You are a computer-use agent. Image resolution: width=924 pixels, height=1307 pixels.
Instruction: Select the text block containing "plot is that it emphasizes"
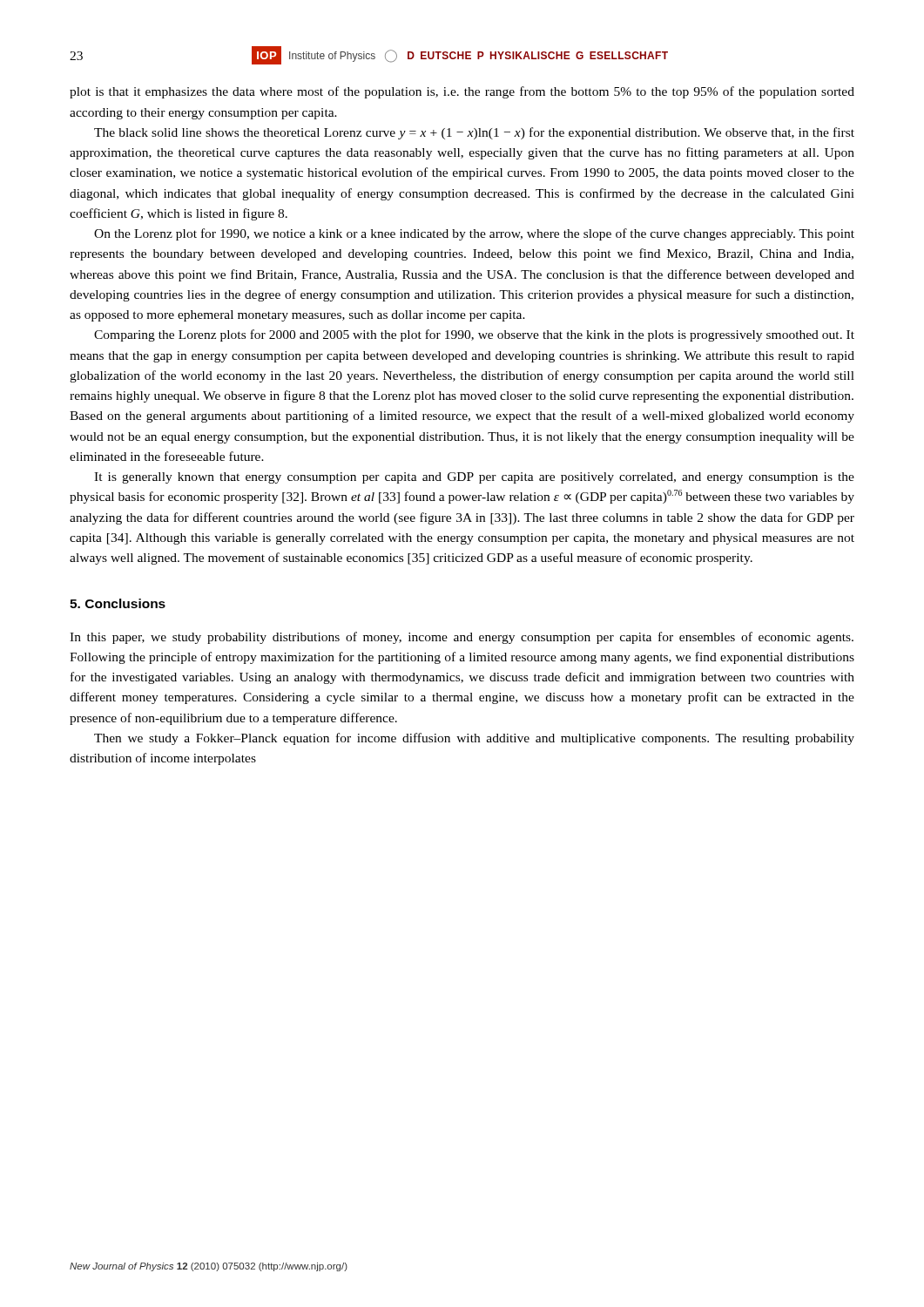click(462, 102)
